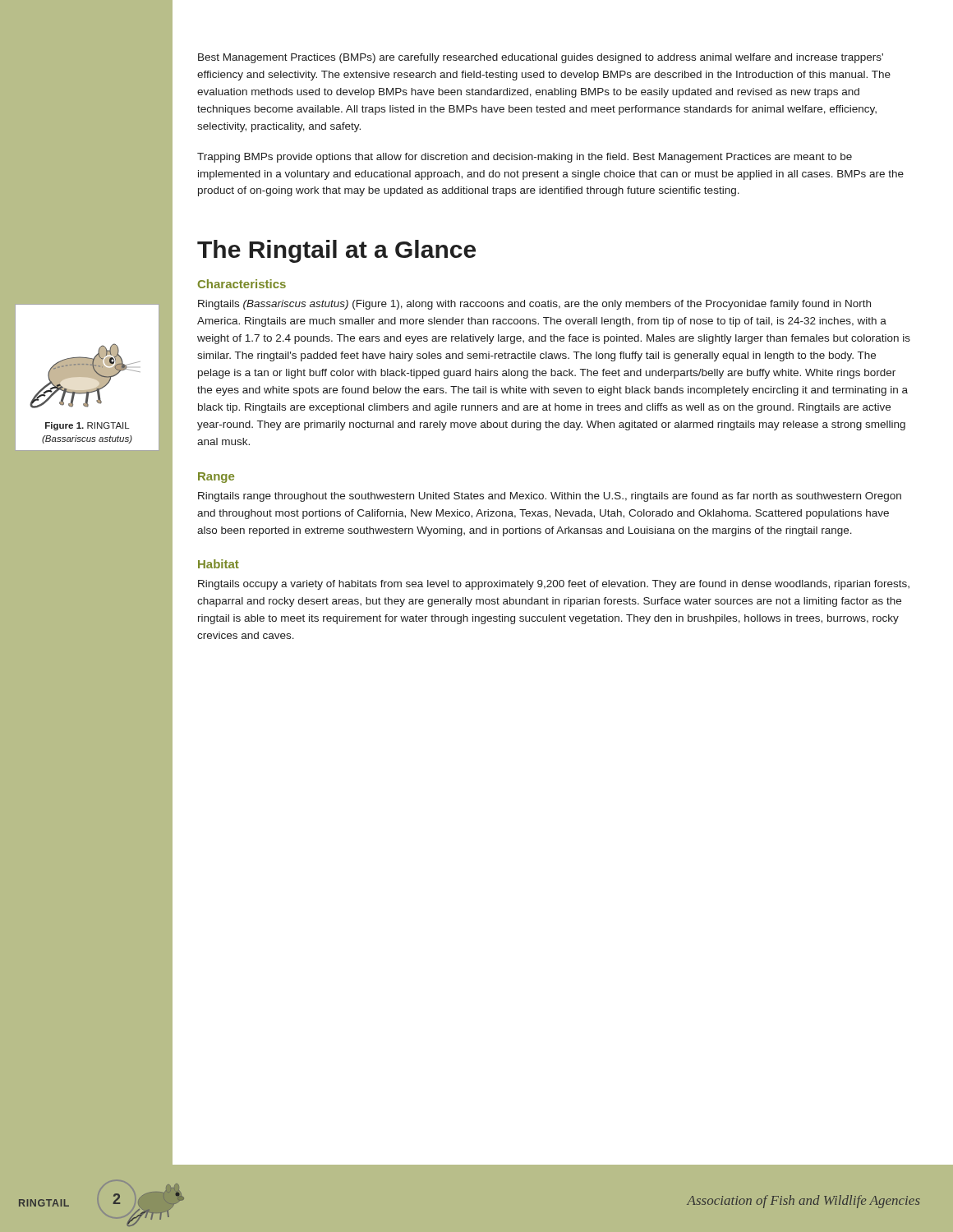Image resolution: width=953 pixels, height=1232 pixels.
Task: Click on the text block that says "Ringtails (Bassariscus astutus)"
Action: point(555,373)
